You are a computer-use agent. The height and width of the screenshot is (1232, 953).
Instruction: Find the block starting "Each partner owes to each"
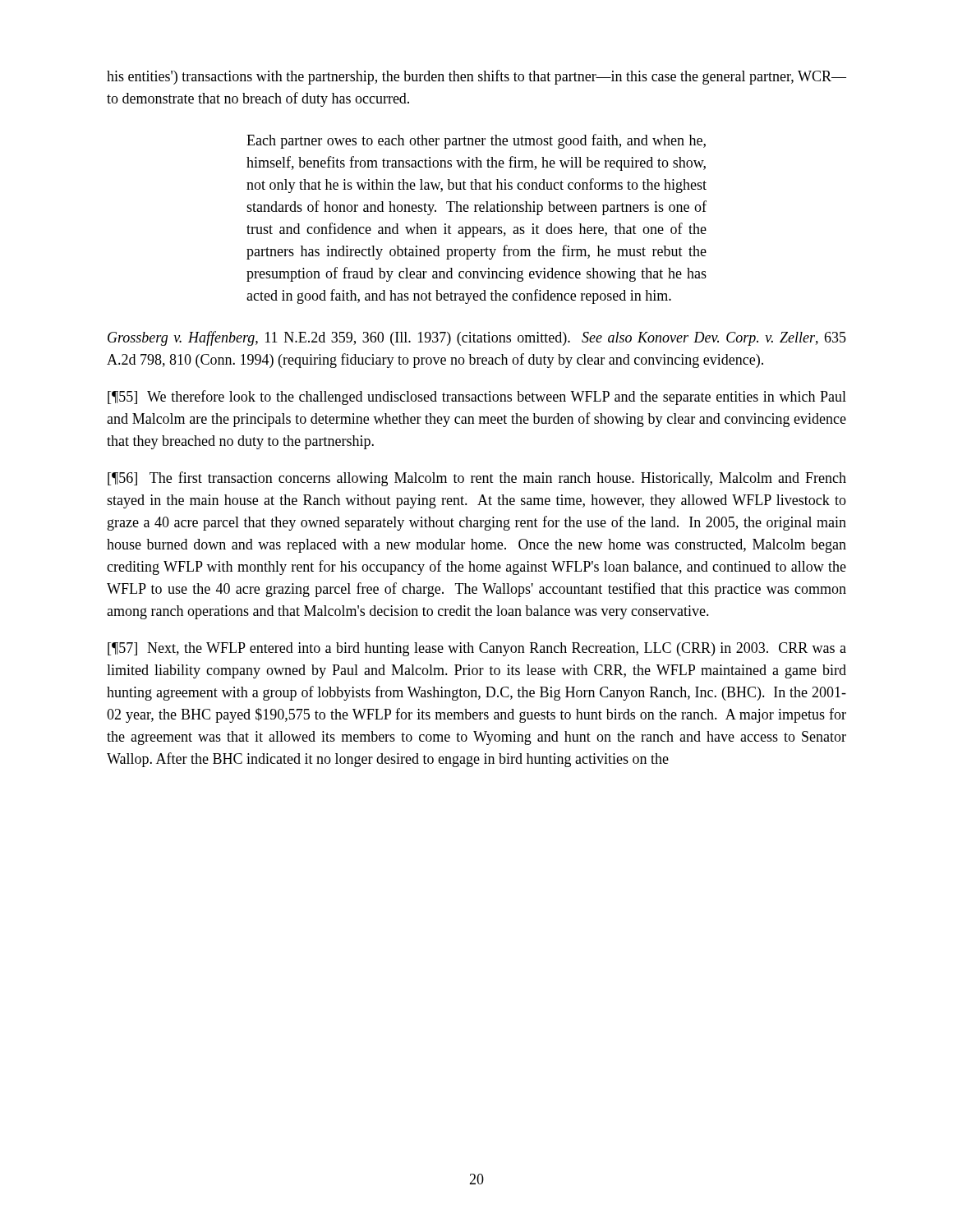pos(476,218)
